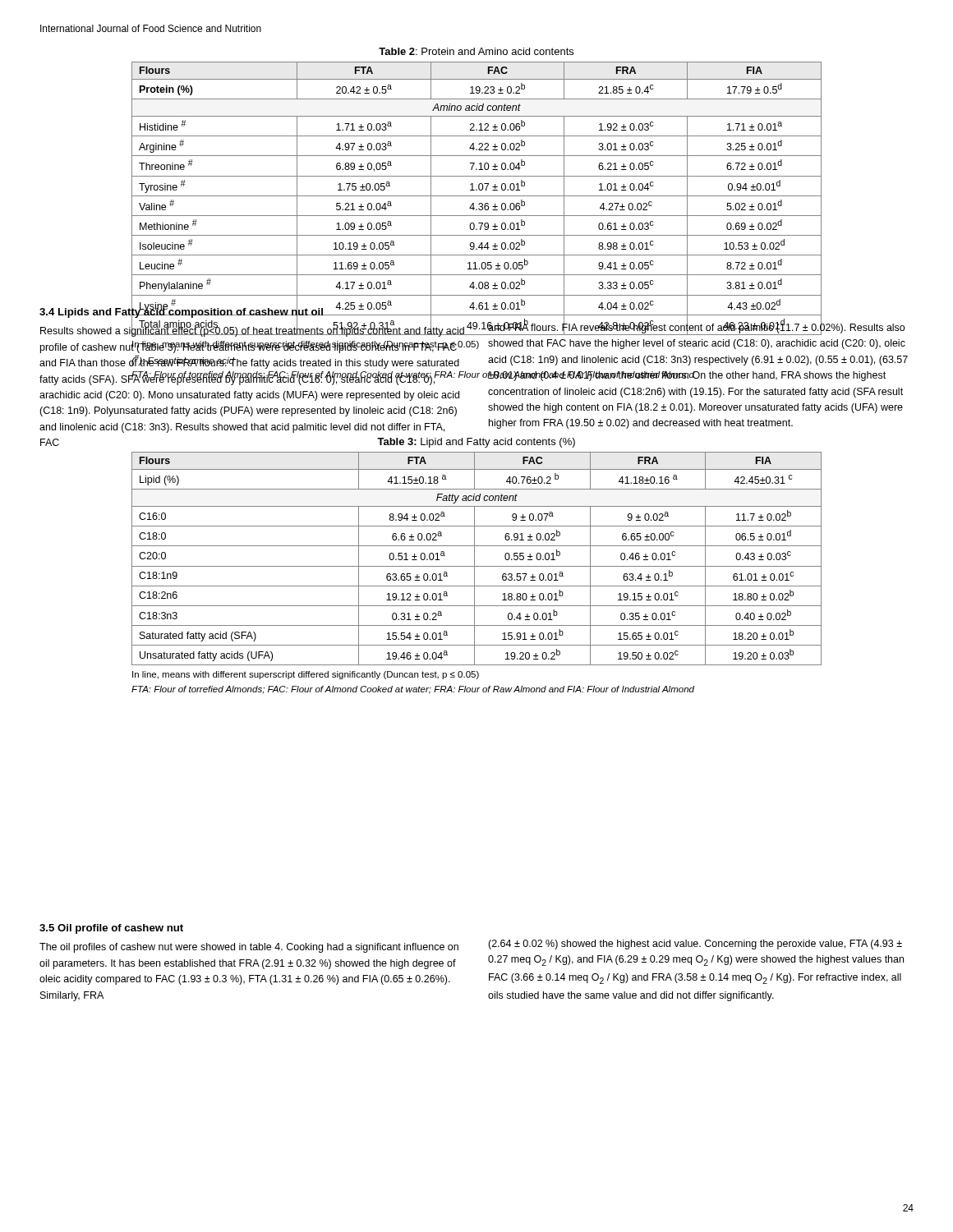Click on the text block containing "(2.64 ± 0.02 %) showed the"
The image size is (953, 1232).
pos(696,969)
